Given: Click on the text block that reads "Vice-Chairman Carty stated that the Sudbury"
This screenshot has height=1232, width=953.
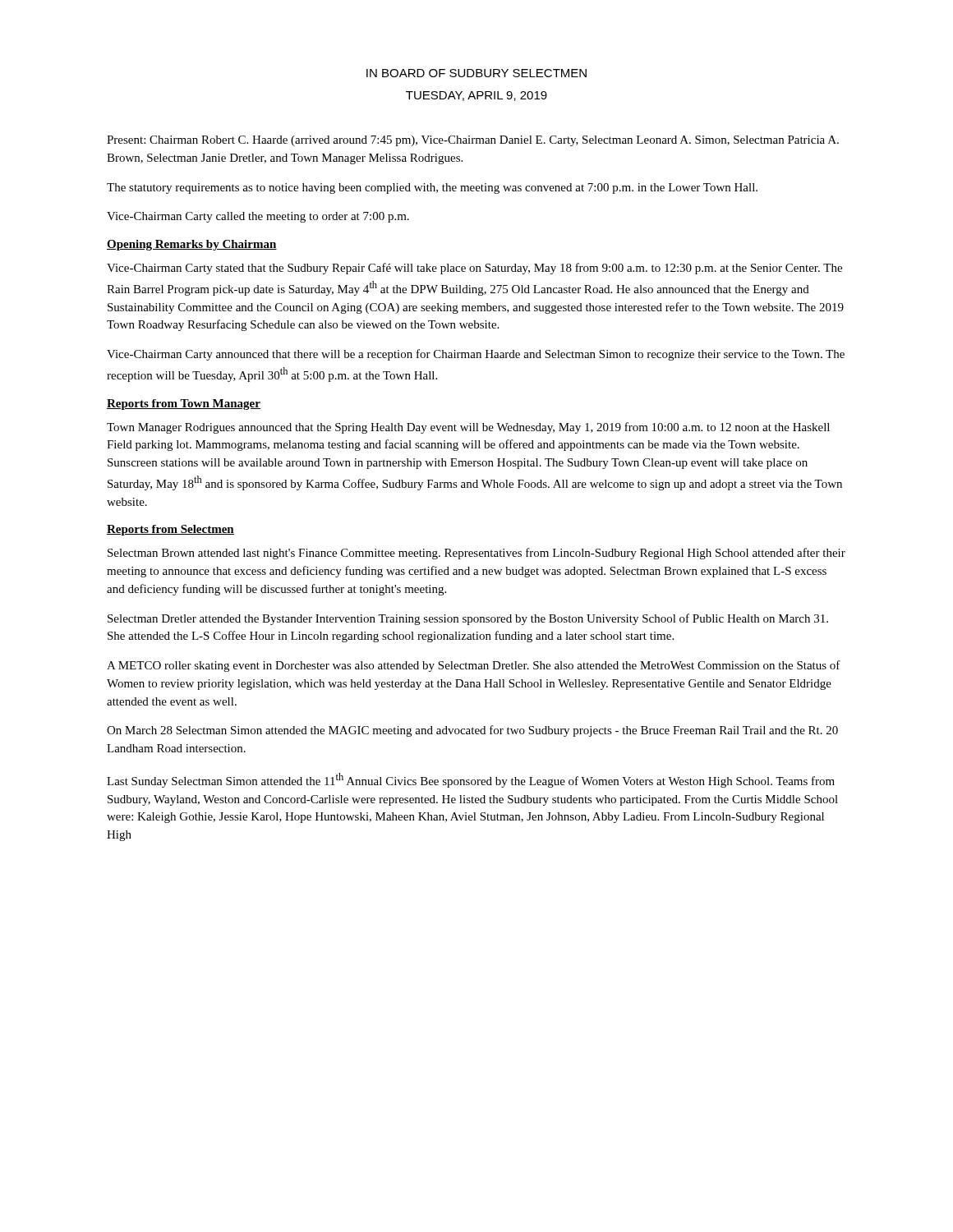Looking at the screenshot, I should 475,296.
